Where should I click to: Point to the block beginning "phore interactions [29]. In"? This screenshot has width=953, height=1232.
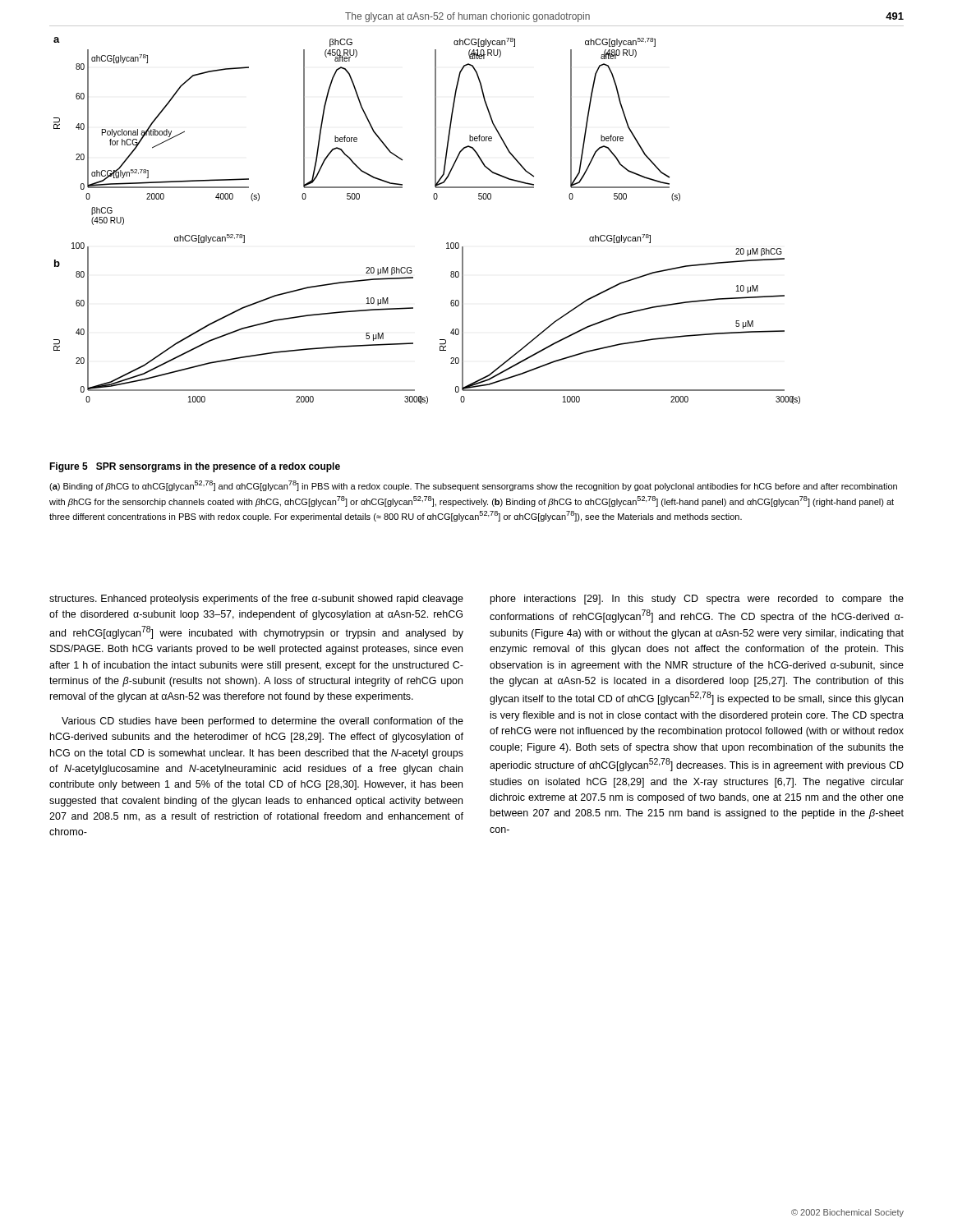697,715
